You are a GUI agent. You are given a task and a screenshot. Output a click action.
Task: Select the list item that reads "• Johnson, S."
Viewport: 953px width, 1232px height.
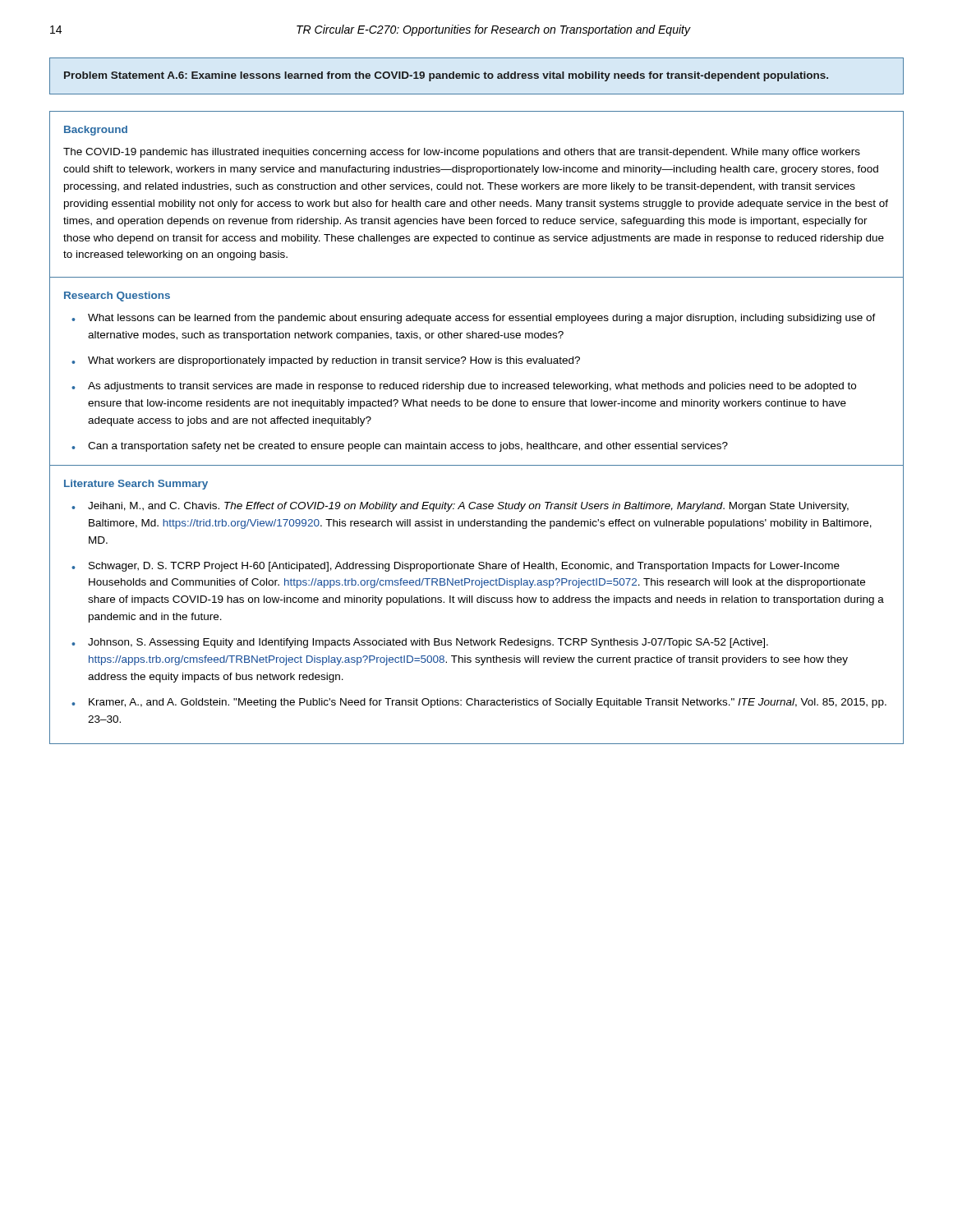(x=460, y=659)
